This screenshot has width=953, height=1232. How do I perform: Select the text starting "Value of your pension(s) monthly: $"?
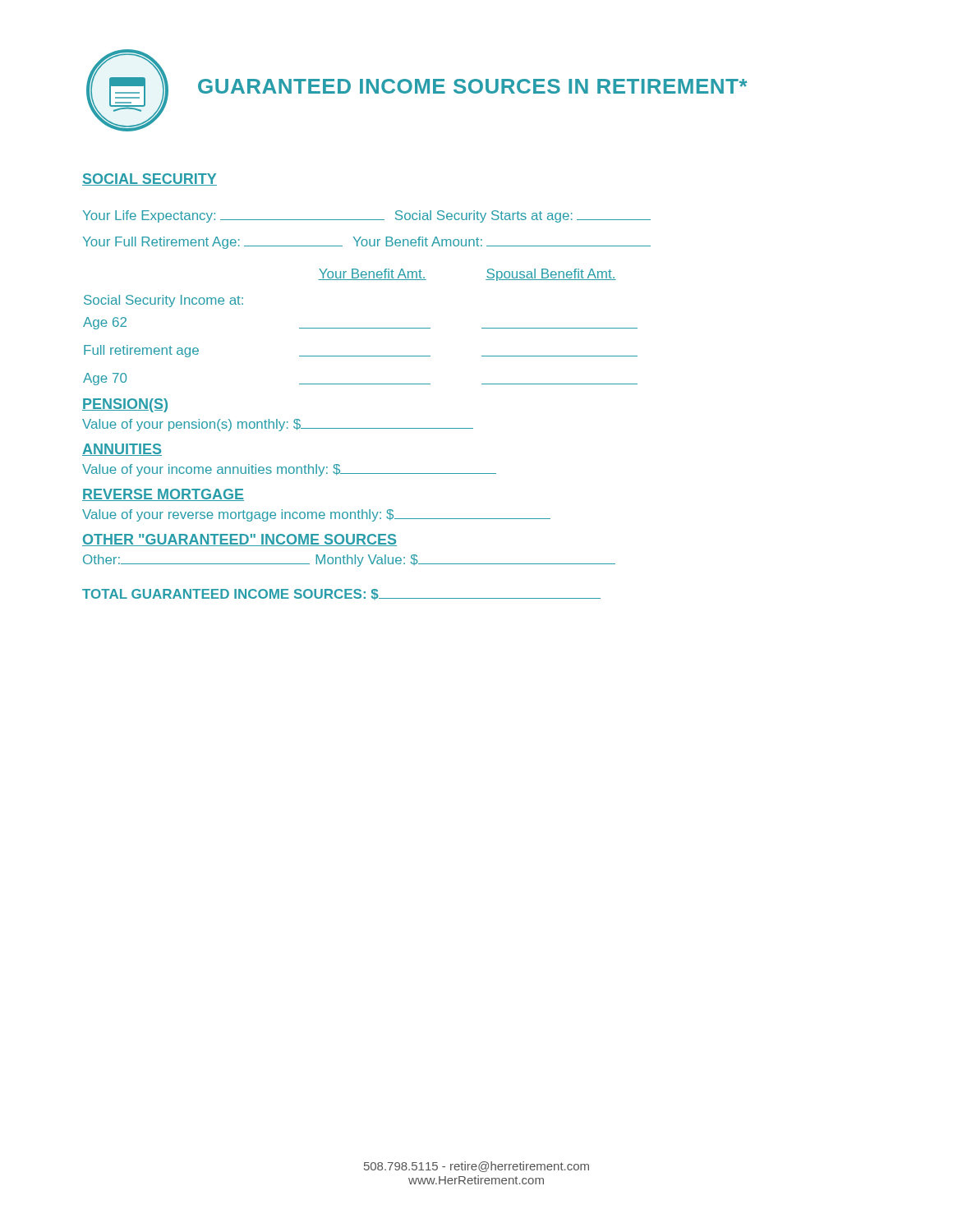[278, 423]
